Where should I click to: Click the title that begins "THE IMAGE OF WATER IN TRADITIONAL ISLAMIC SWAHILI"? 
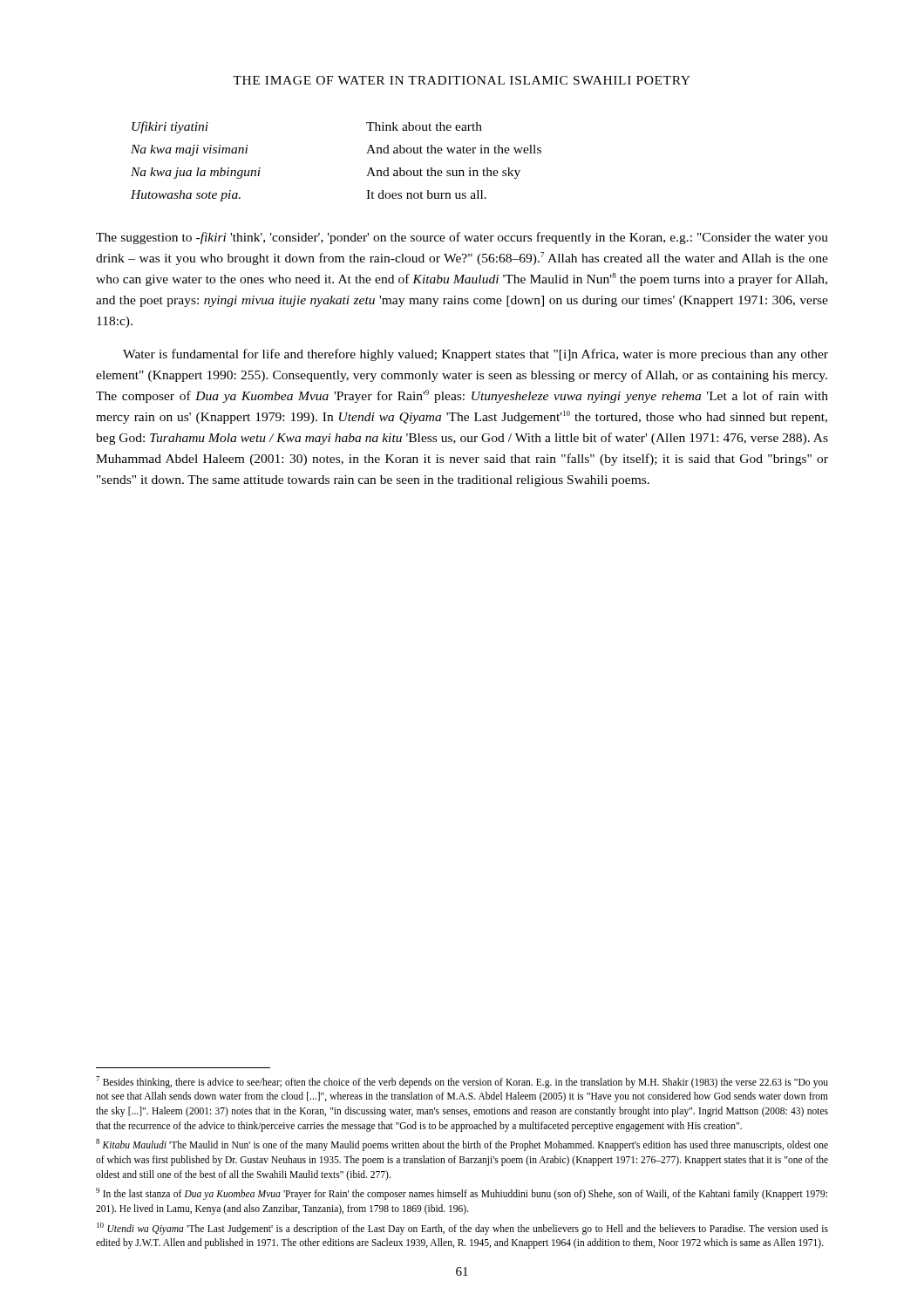pos(462,80)
